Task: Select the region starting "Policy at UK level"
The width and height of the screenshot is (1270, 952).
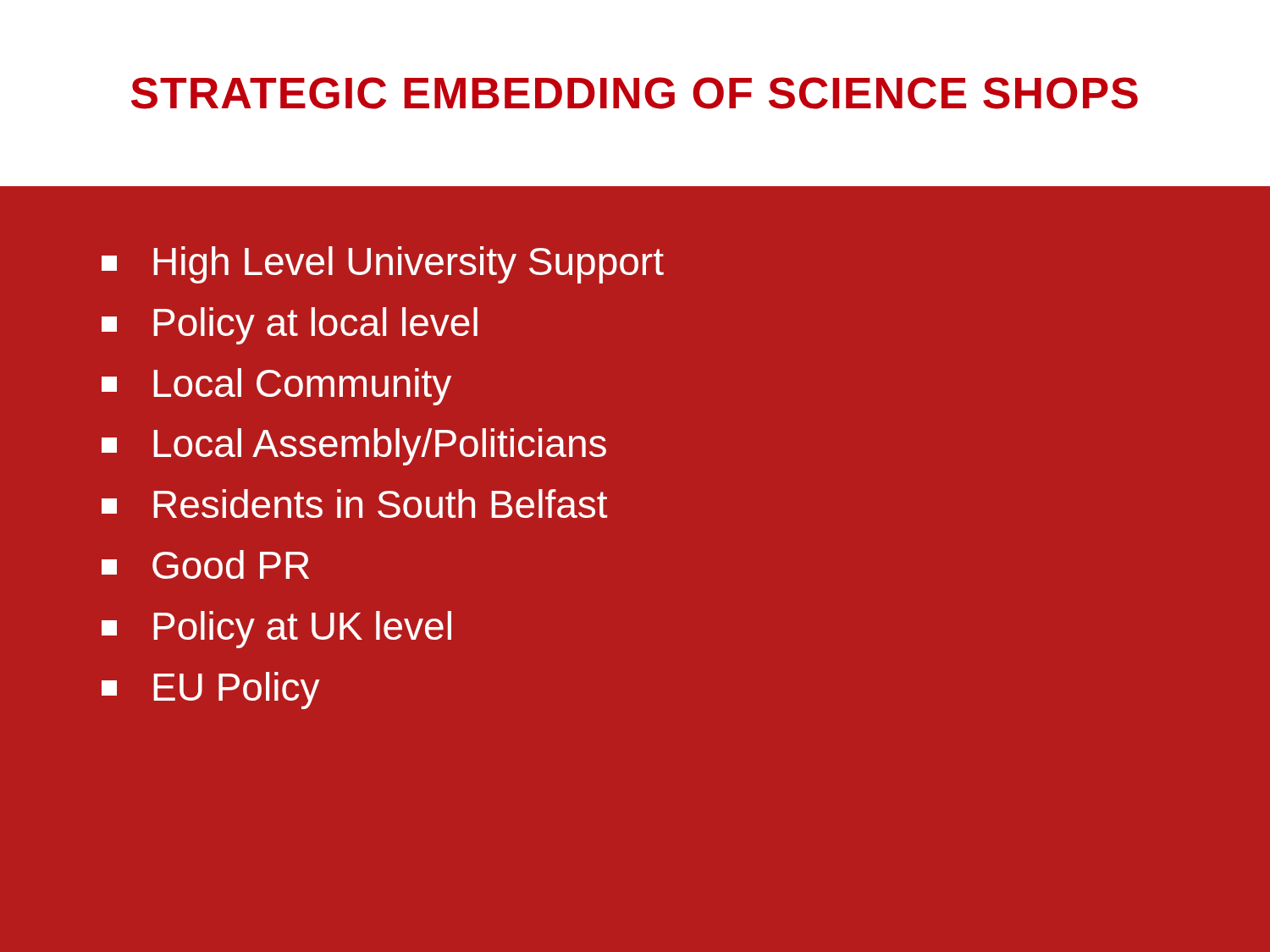Action: coord(278,627)
